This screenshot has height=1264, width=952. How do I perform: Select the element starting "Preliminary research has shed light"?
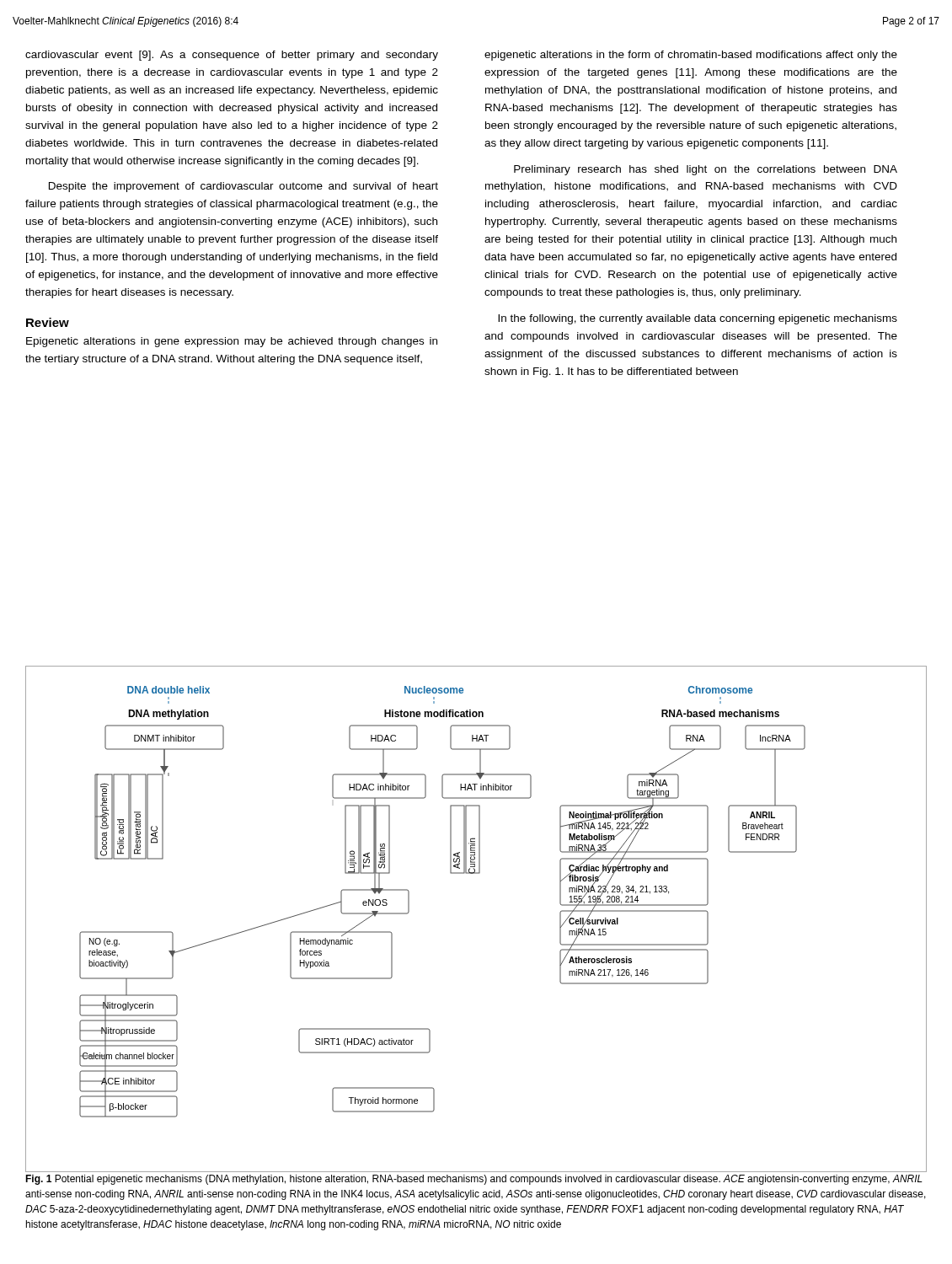point(691,230)
